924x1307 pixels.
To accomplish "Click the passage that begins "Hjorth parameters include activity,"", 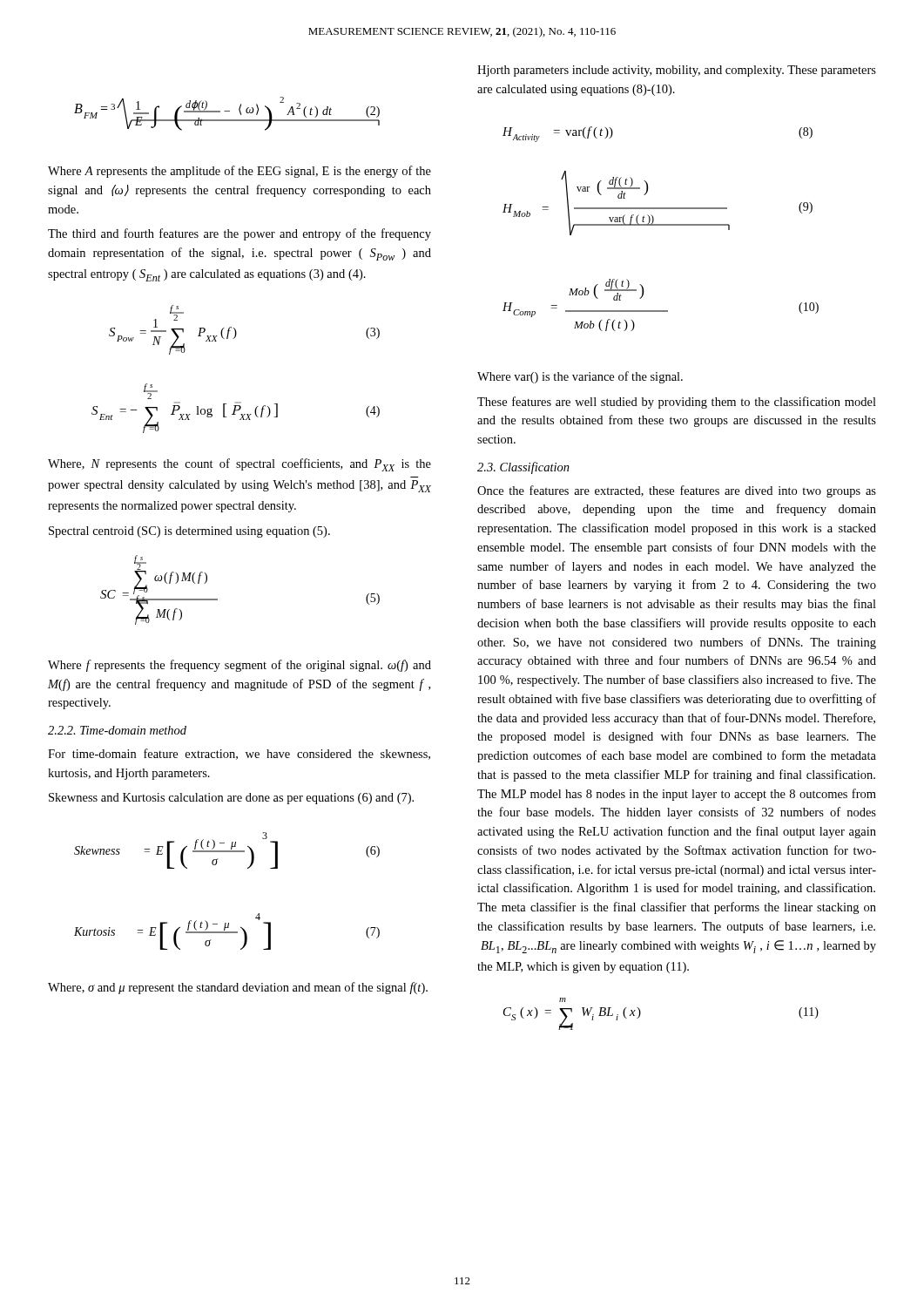I will [x=677, y=80].
